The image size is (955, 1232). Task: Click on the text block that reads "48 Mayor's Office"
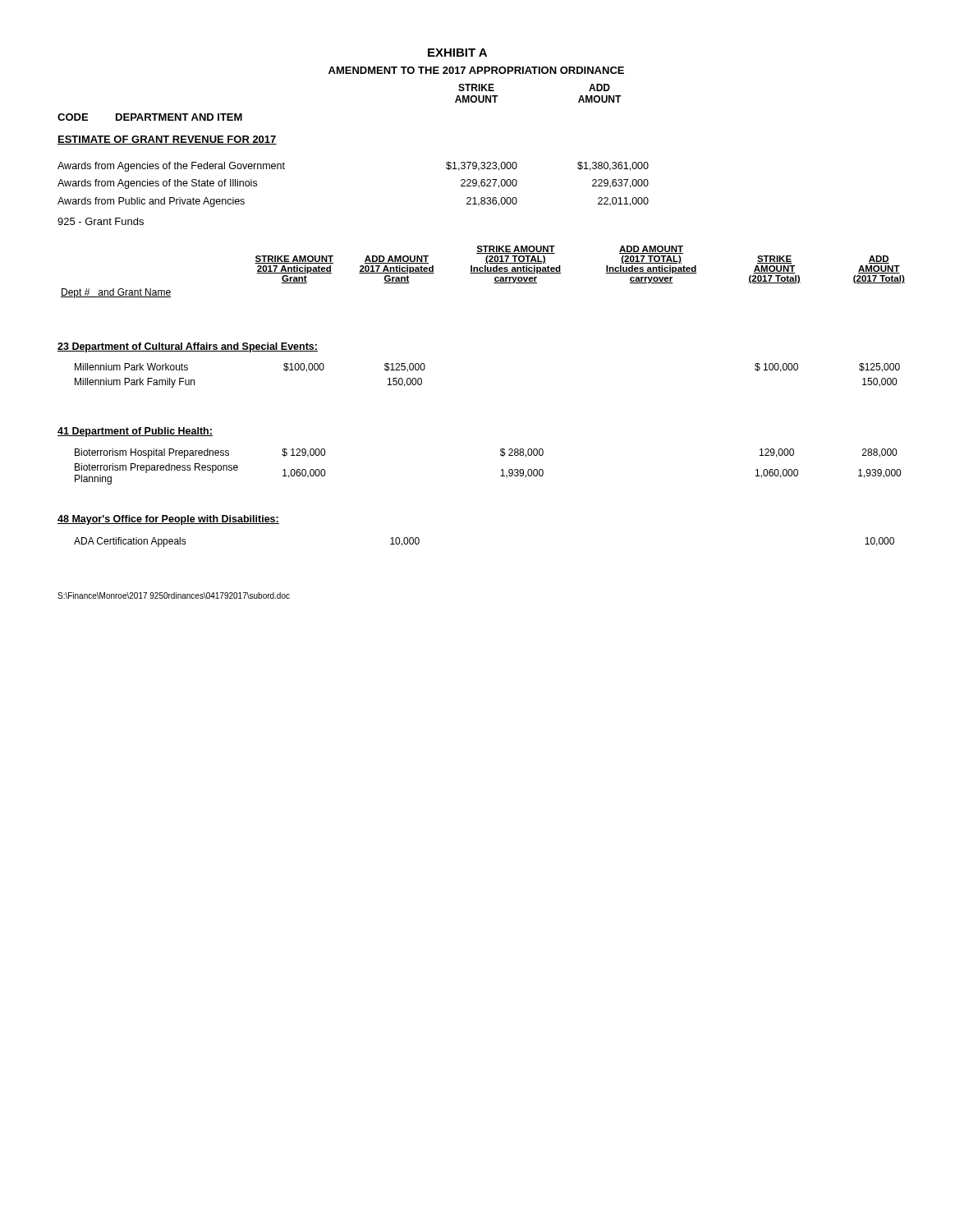click(x=168, y=519)
